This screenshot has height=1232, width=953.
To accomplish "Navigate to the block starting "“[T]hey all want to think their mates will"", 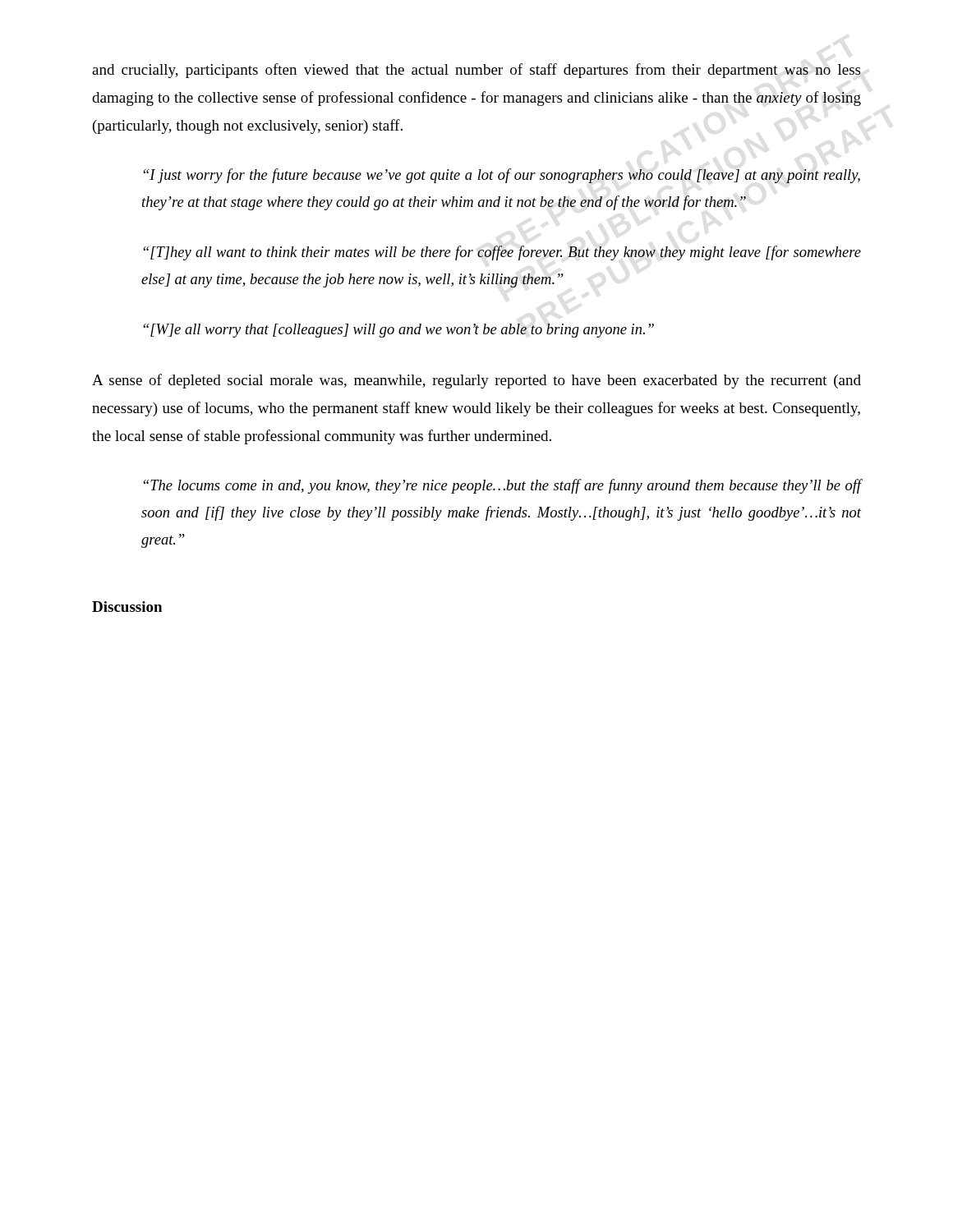I will point(501,266).
